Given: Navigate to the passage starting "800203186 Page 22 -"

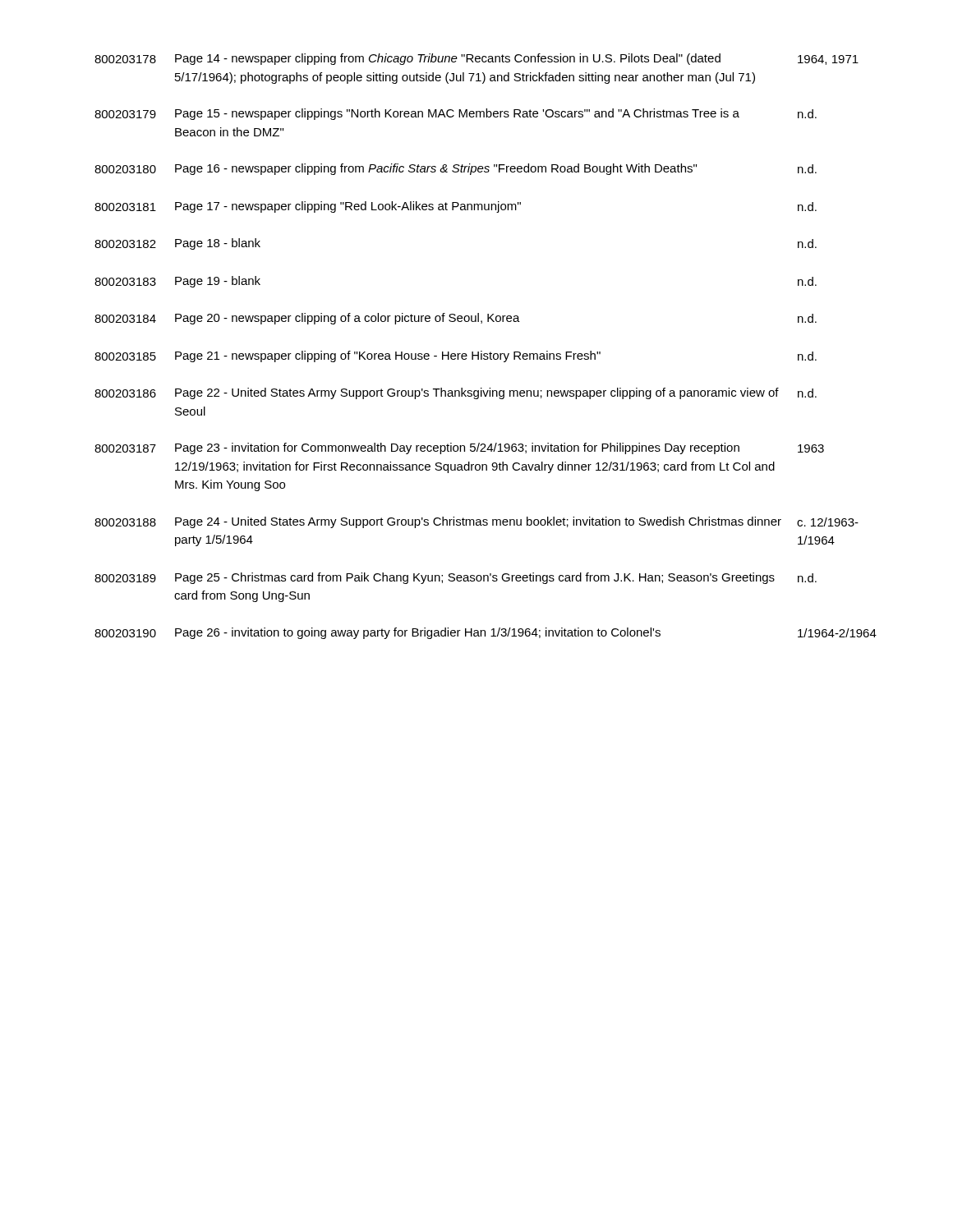Looking at the screenshot, I should (476, 402).
